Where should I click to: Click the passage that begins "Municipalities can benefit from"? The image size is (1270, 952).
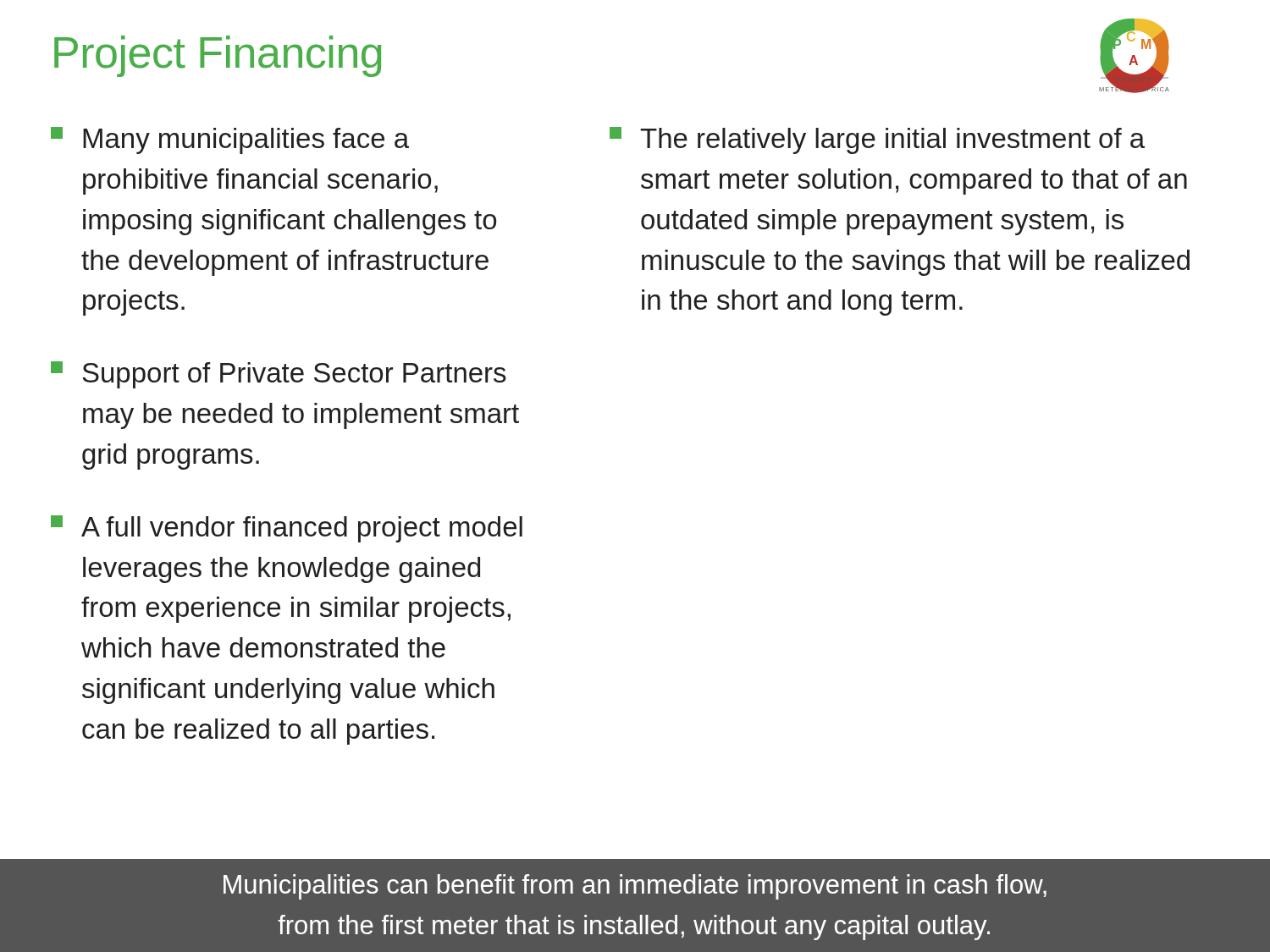[x=635, y=905]
